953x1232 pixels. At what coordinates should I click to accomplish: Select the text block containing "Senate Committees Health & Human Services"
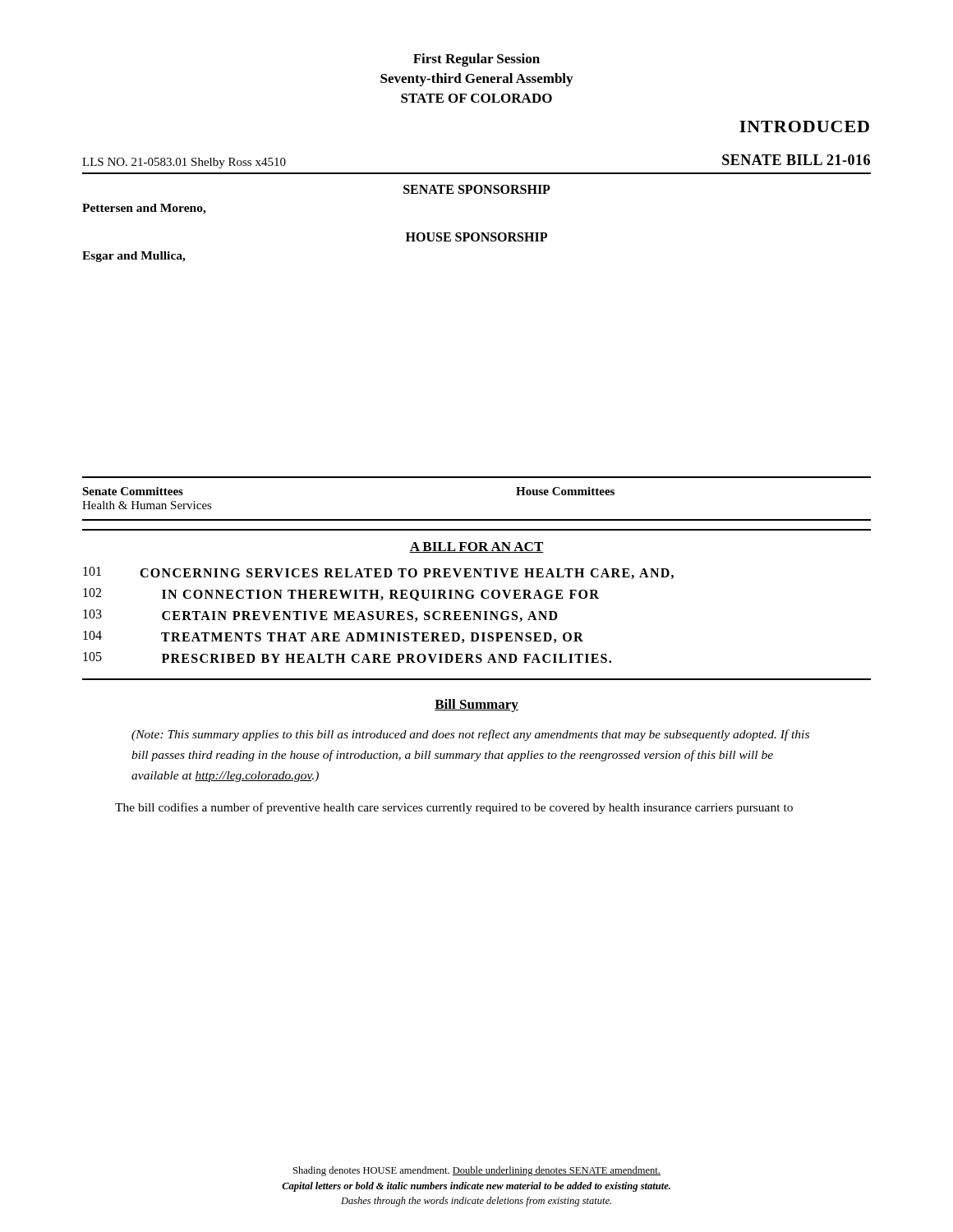[131, 491]
